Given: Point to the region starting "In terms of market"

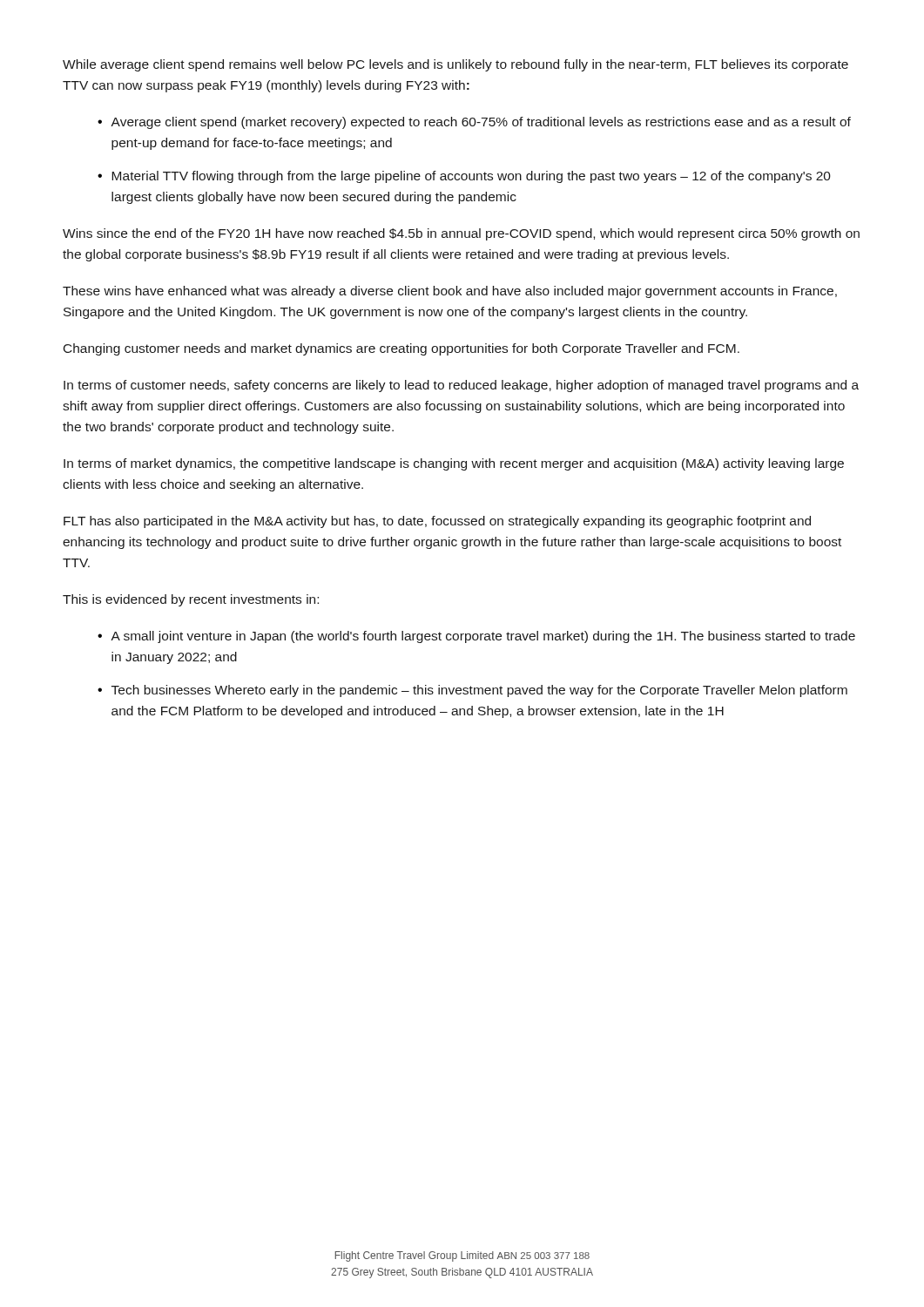Looking at the screenshot, I should (454, 474).
